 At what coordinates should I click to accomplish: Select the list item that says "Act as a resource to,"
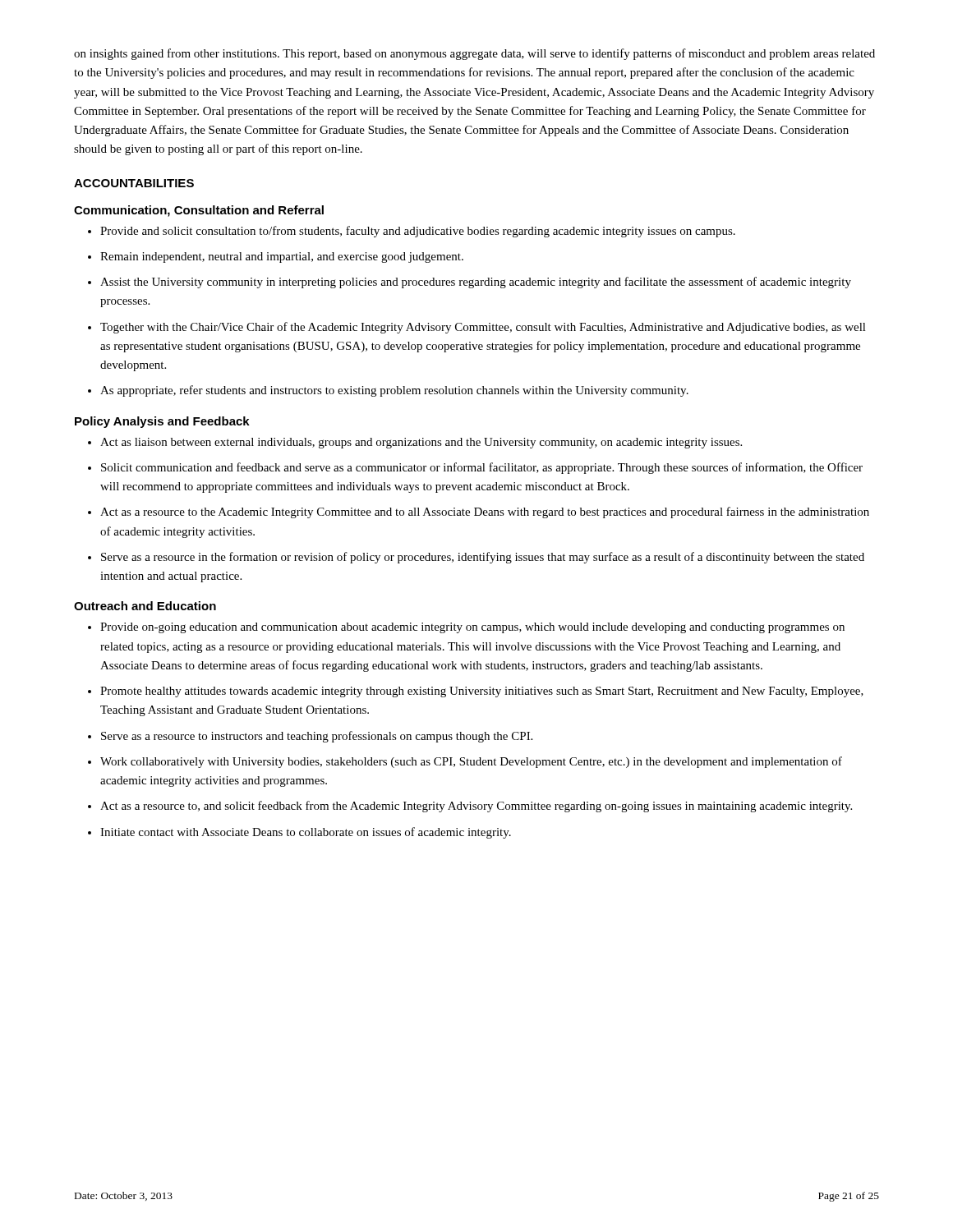[x=476, y=806]
